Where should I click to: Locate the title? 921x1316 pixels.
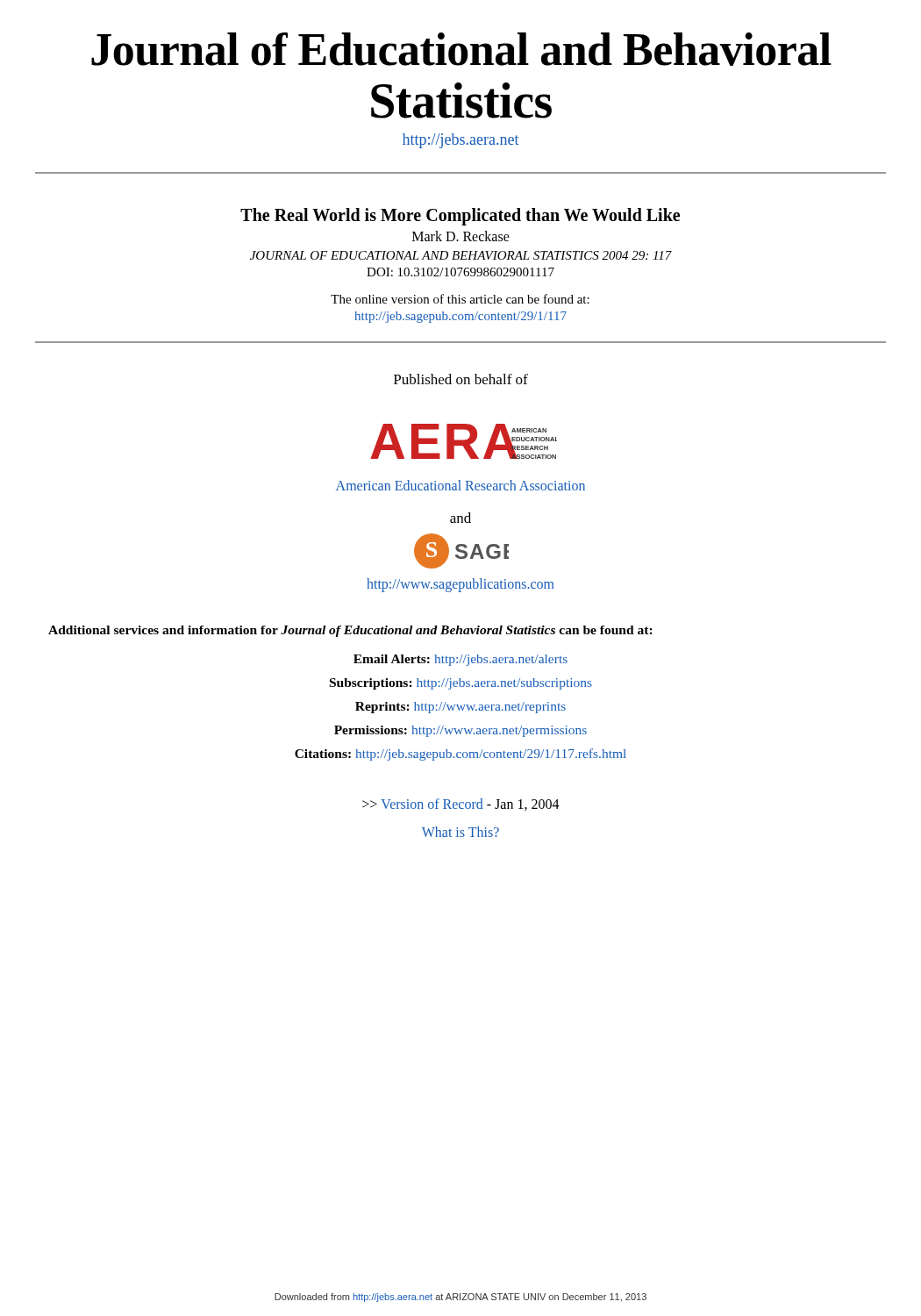[x=460, y=87]
